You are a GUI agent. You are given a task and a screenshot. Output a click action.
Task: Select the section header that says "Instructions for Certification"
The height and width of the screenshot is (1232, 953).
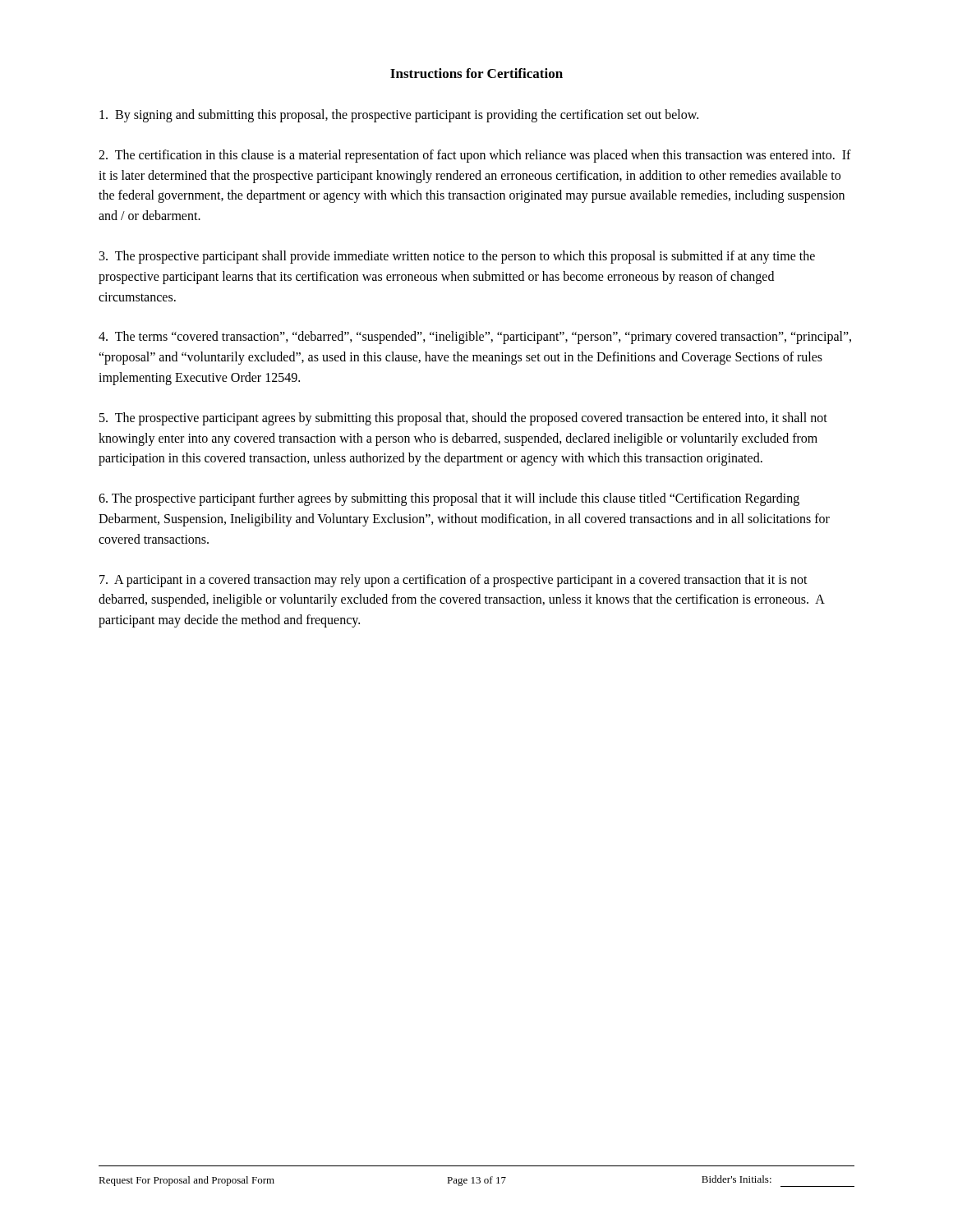pyautogui.click(x=476, y=73)
